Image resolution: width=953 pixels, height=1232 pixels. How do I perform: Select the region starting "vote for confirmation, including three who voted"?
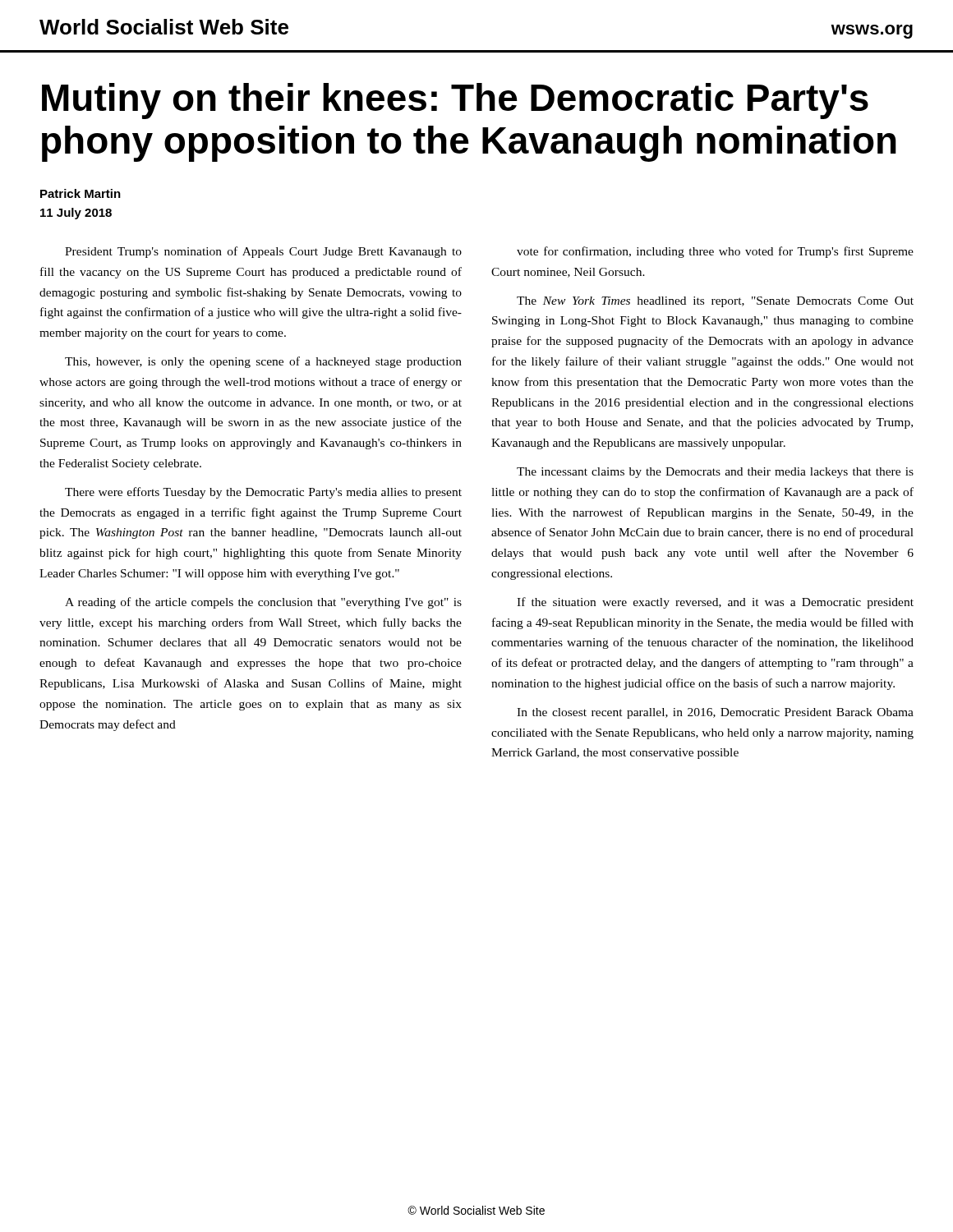click(x=702, y=502)
